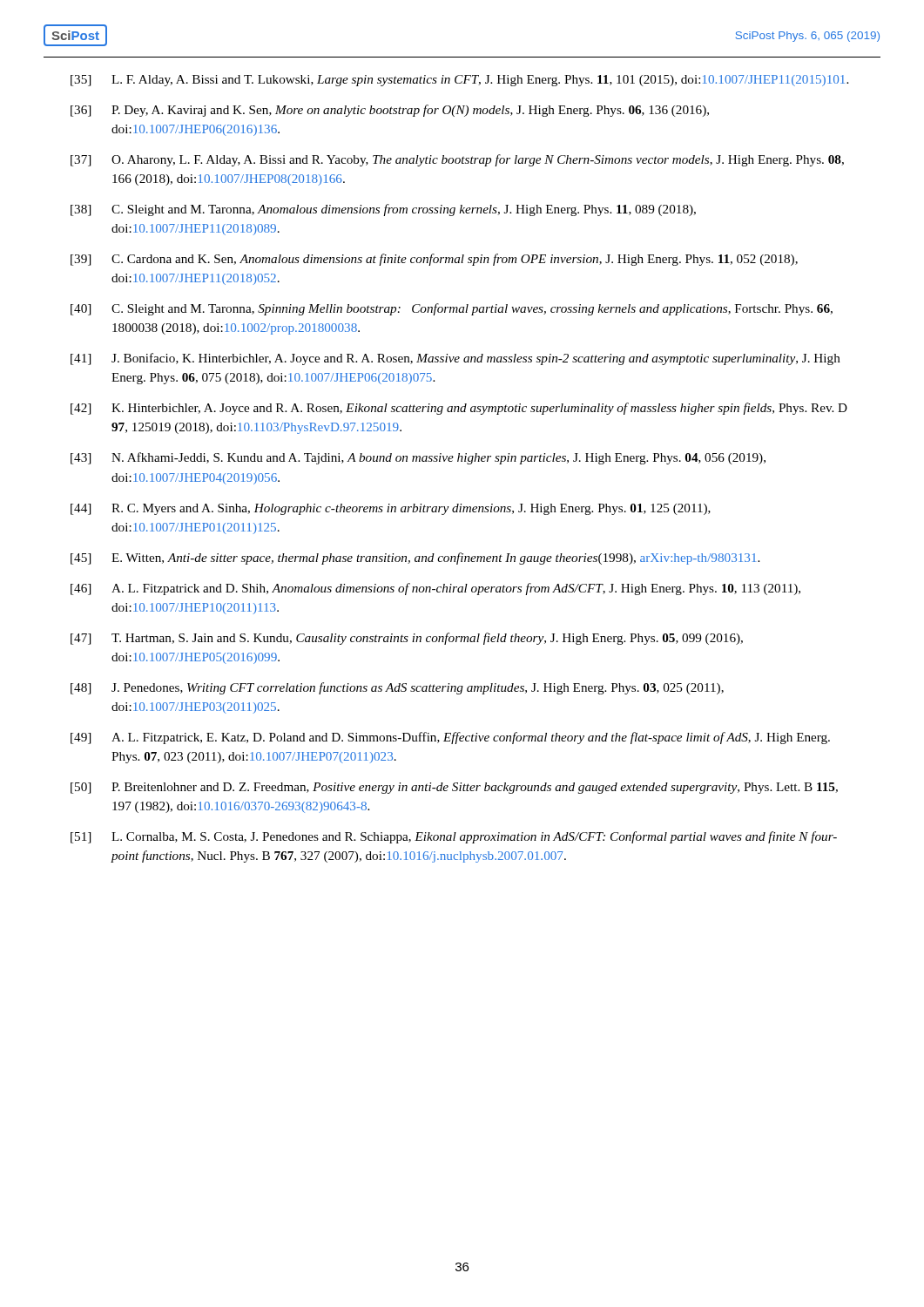Point to the block beginning "[39] C. Cardona and K. Sen, Anomalous"
924x1307 pixels.
point(462,269)
